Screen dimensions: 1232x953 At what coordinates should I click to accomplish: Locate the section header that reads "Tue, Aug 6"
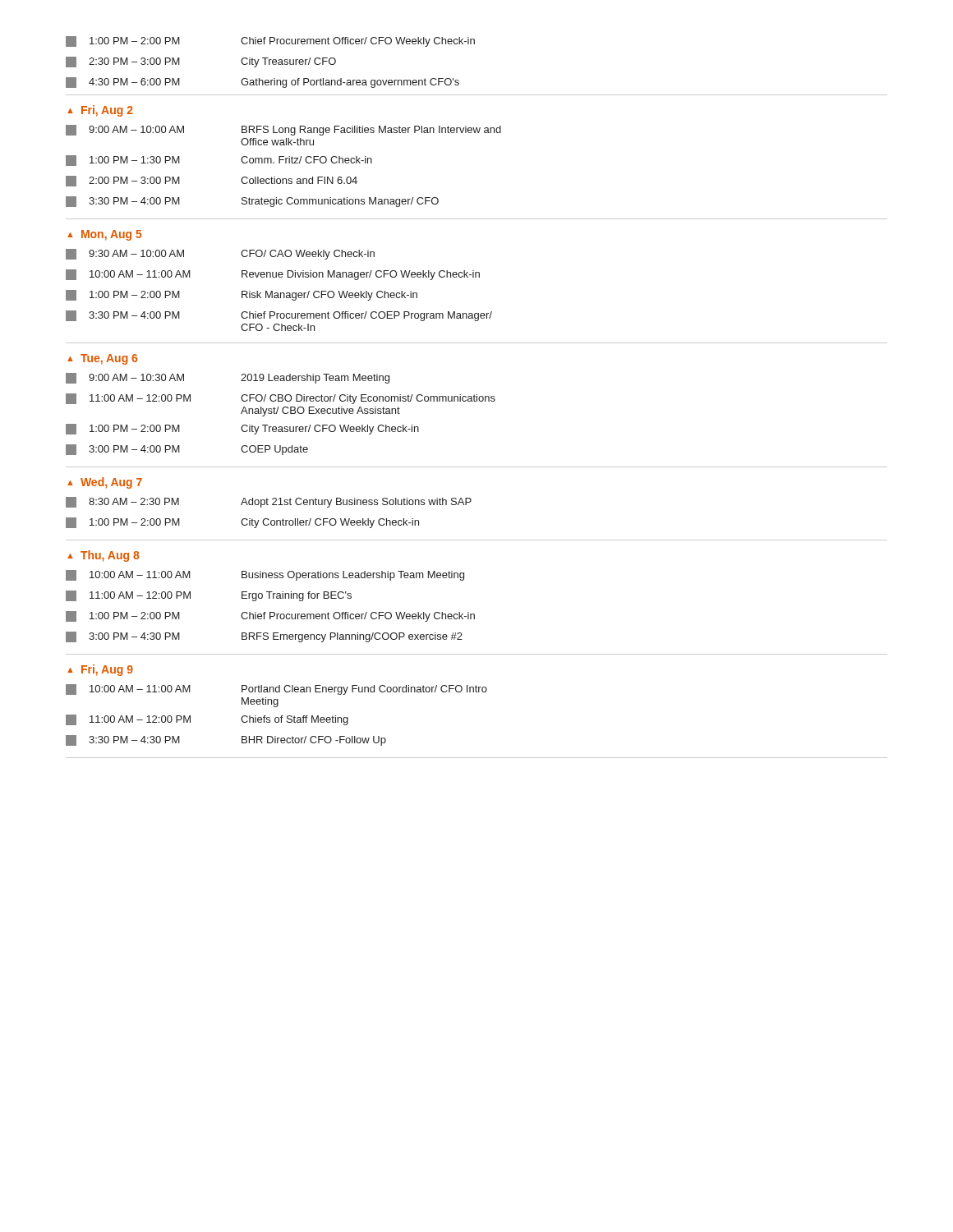click(x=109, y=358)
